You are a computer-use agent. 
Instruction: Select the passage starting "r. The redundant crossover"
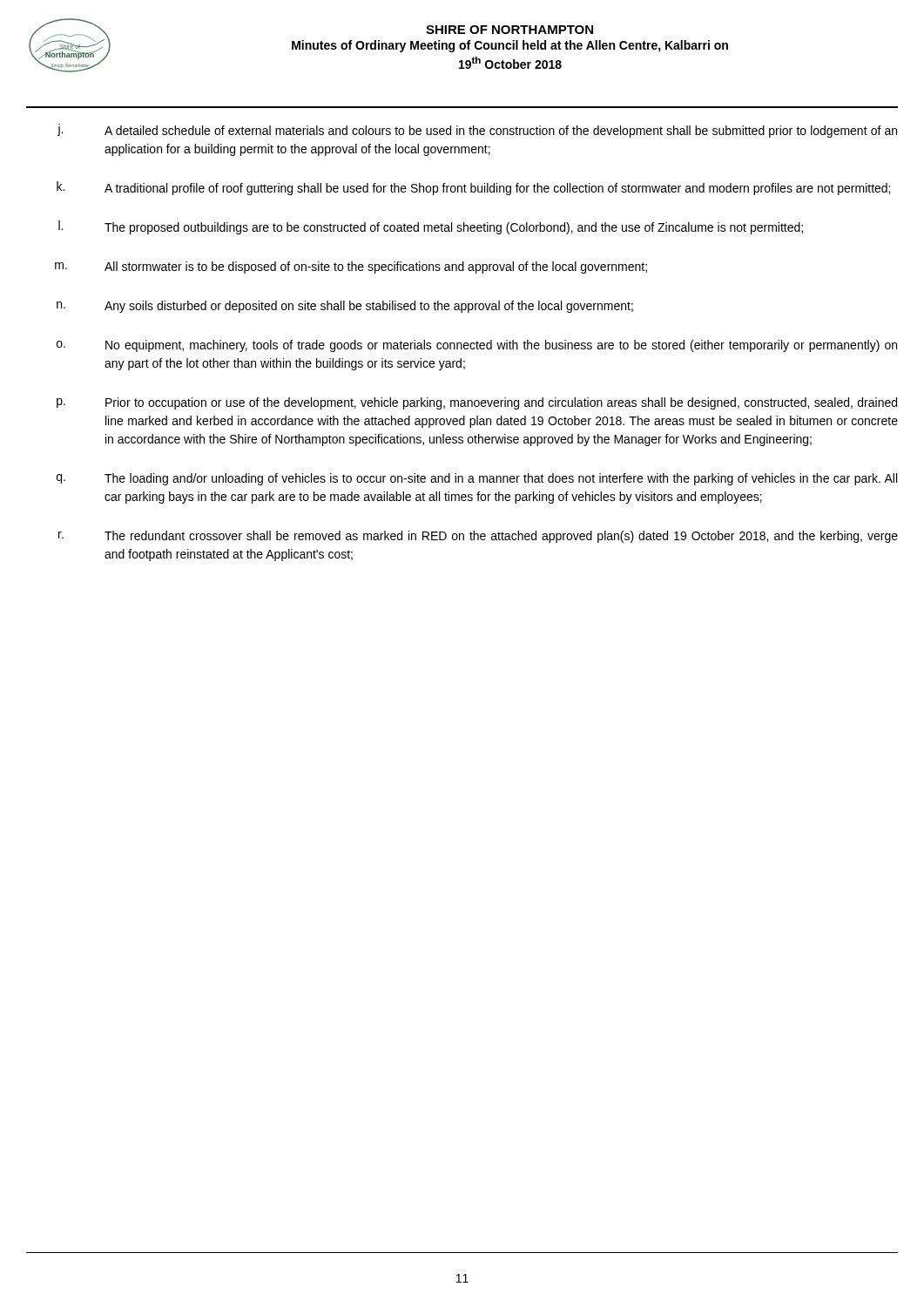pyautogui.click(x=462, y=545)
